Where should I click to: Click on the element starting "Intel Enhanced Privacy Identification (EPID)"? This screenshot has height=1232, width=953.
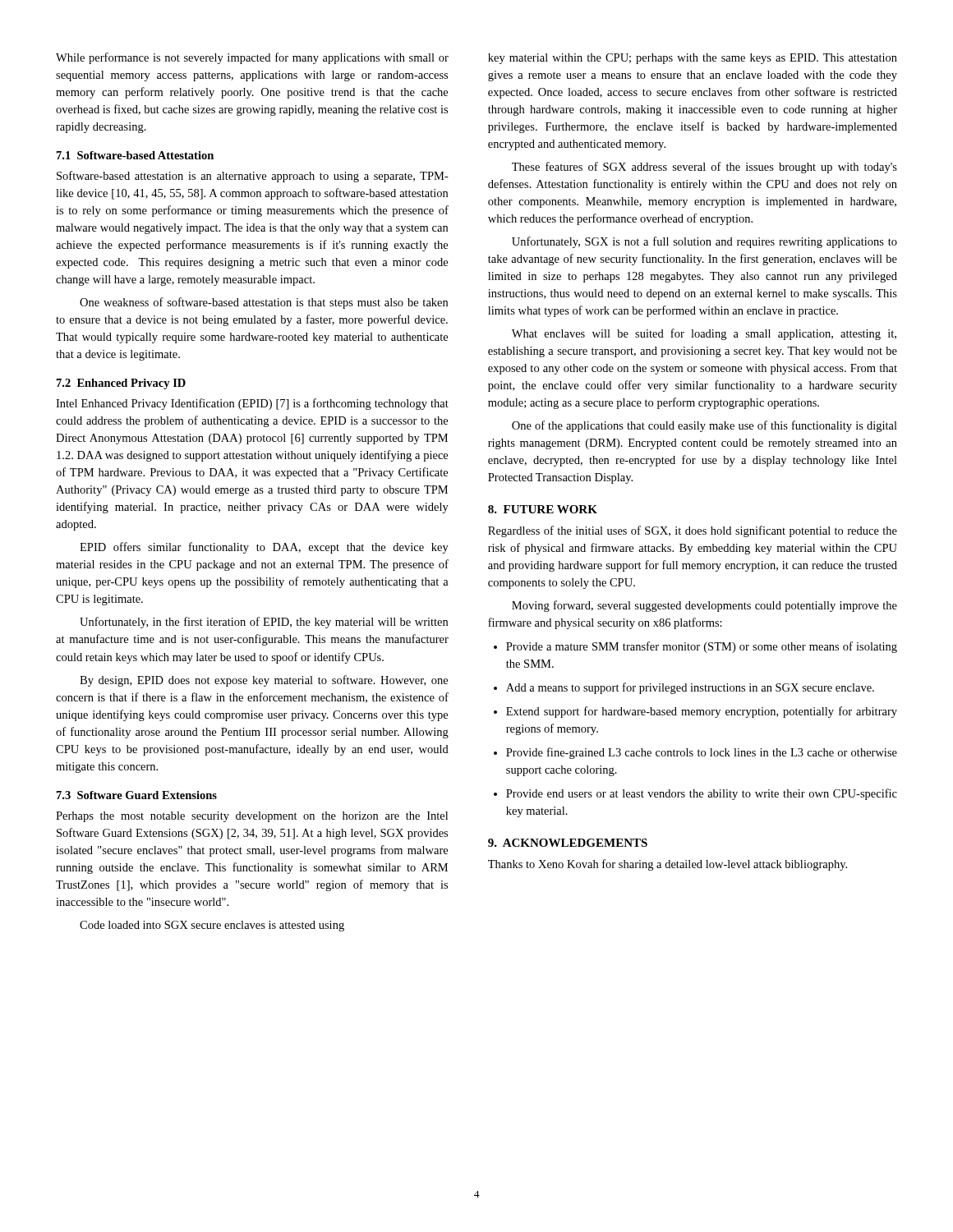click(x=252, y=585)
